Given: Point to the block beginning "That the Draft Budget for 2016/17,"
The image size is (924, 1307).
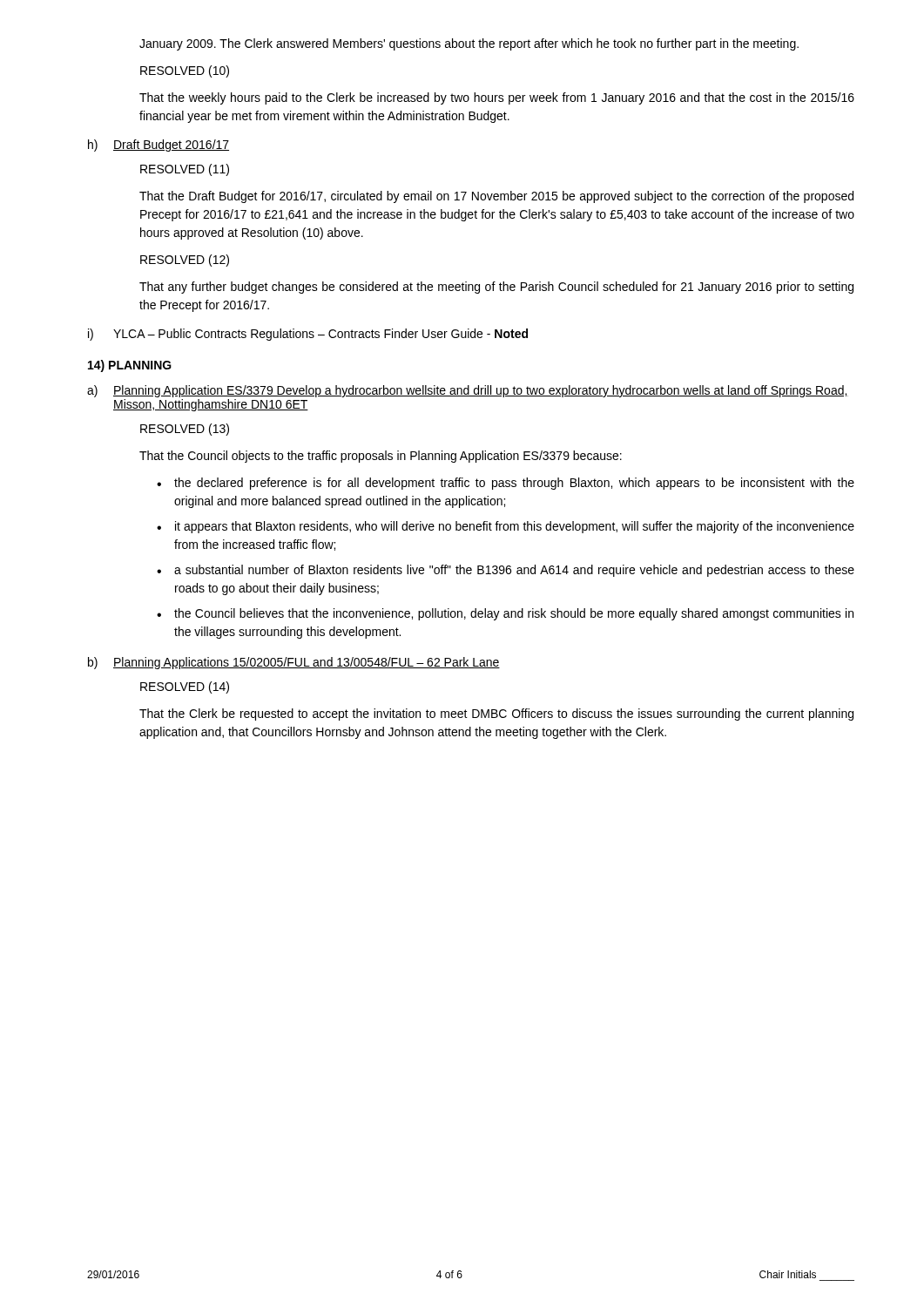Looking at the screenshot, I should pyautogui.click(x=497, y=215).
